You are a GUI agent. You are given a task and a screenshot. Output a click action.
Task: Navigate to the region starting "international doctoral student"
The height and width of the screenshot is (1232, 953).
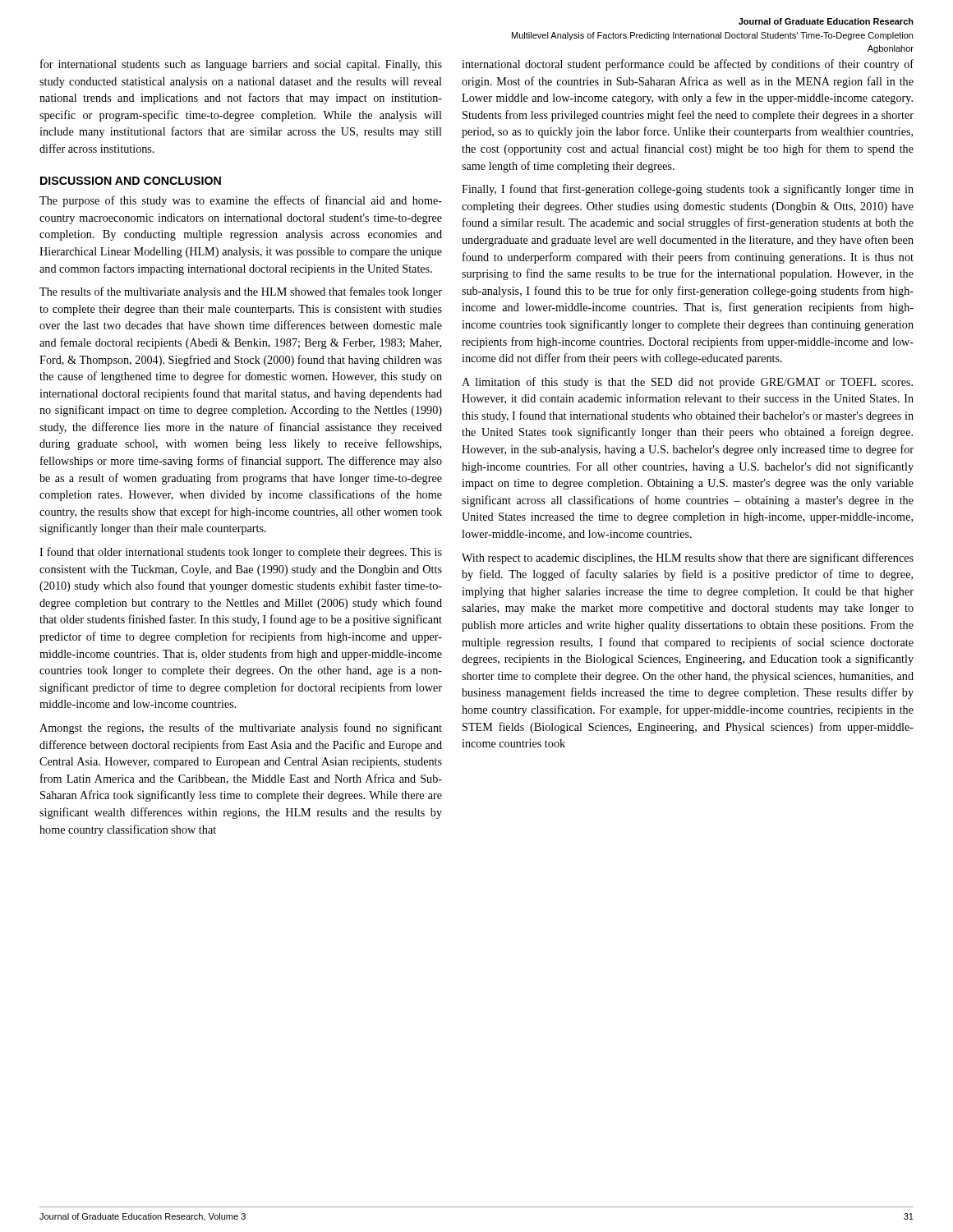[688, 404]
